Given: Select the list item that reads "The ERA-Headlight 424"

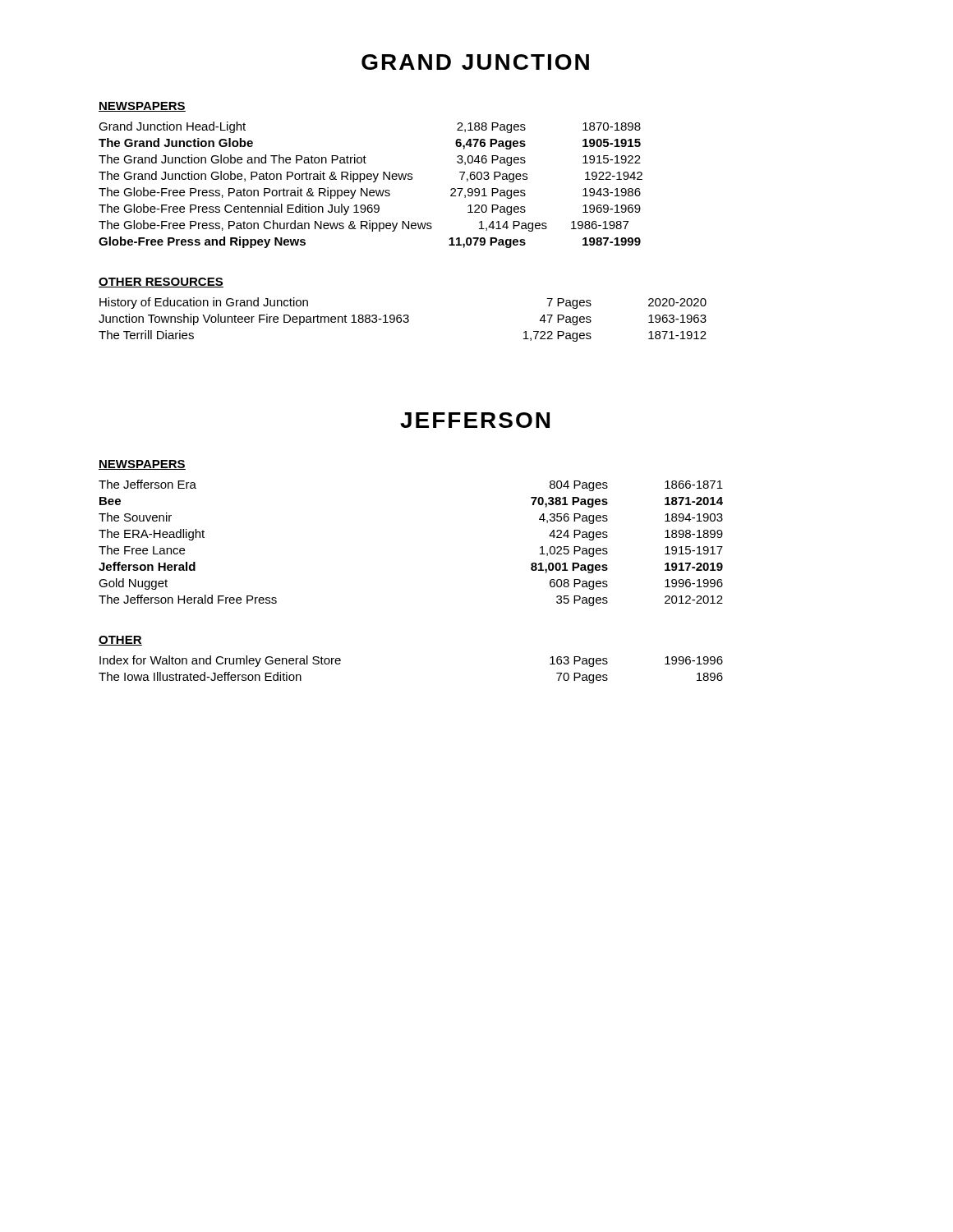Looking at the screenshot, I should 146,534.
